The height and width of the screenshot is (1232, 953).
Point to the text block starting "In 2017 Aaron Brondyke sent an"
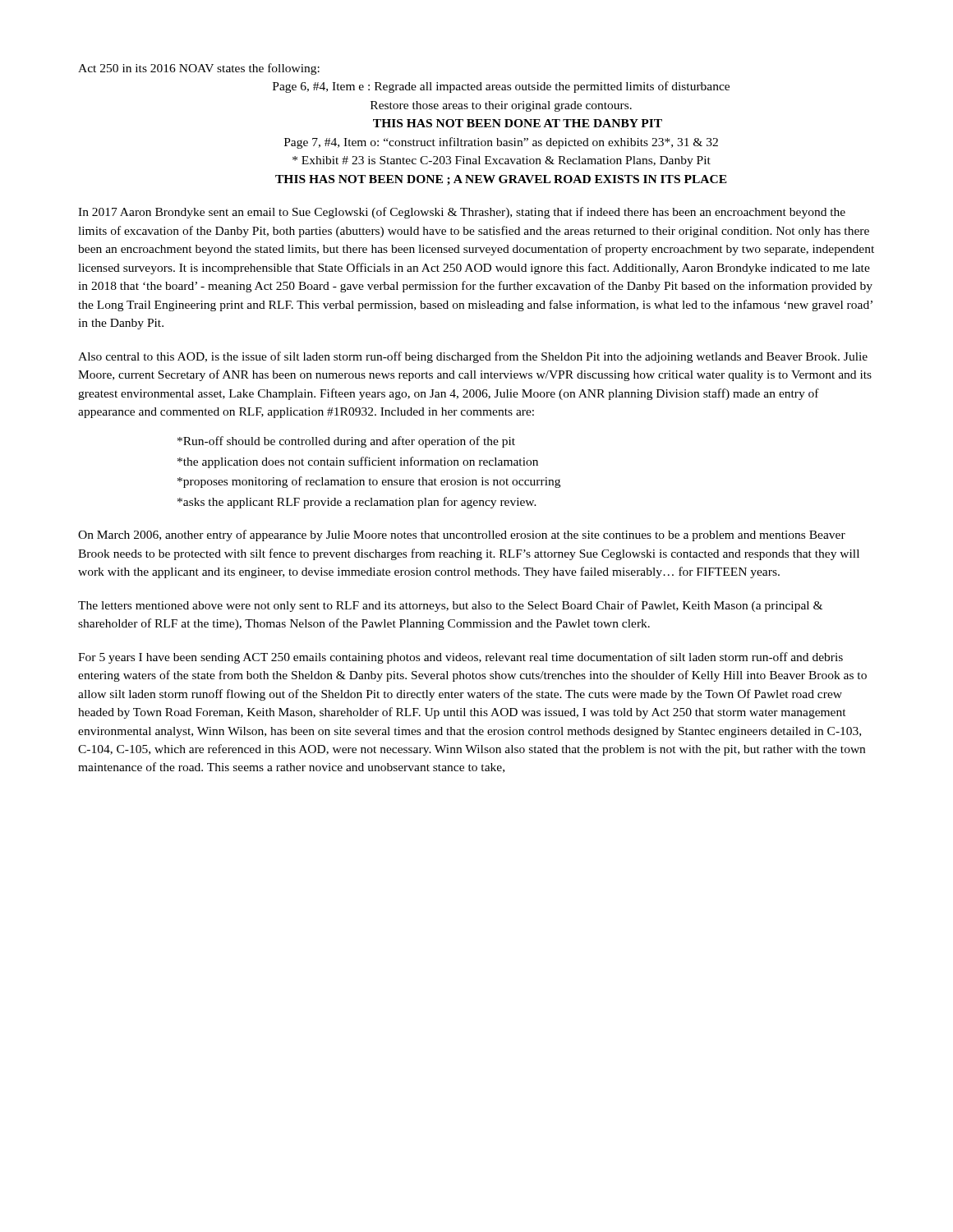476,267
